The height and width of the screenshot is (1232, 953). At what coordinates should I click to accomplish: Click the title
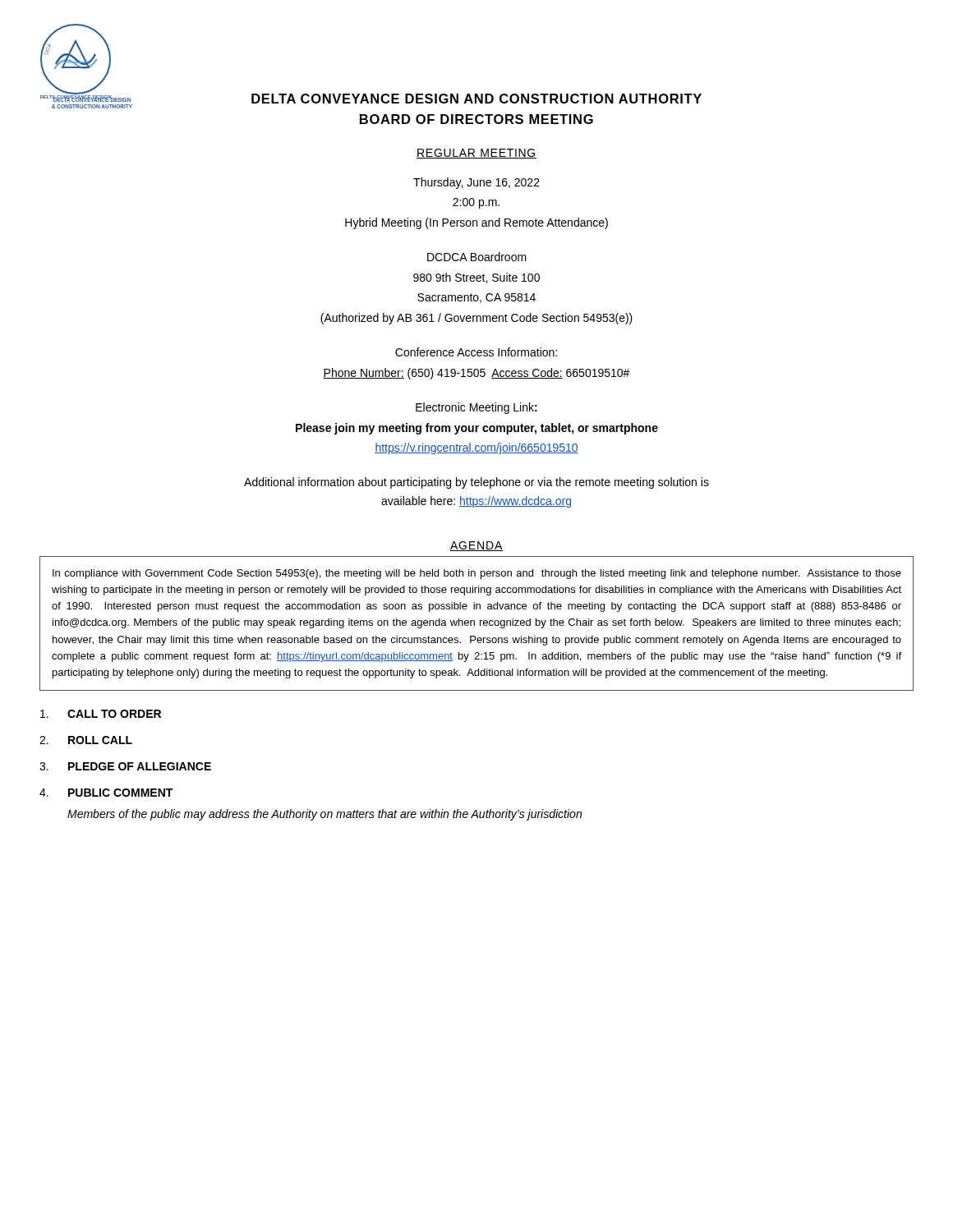coord(476,109)
